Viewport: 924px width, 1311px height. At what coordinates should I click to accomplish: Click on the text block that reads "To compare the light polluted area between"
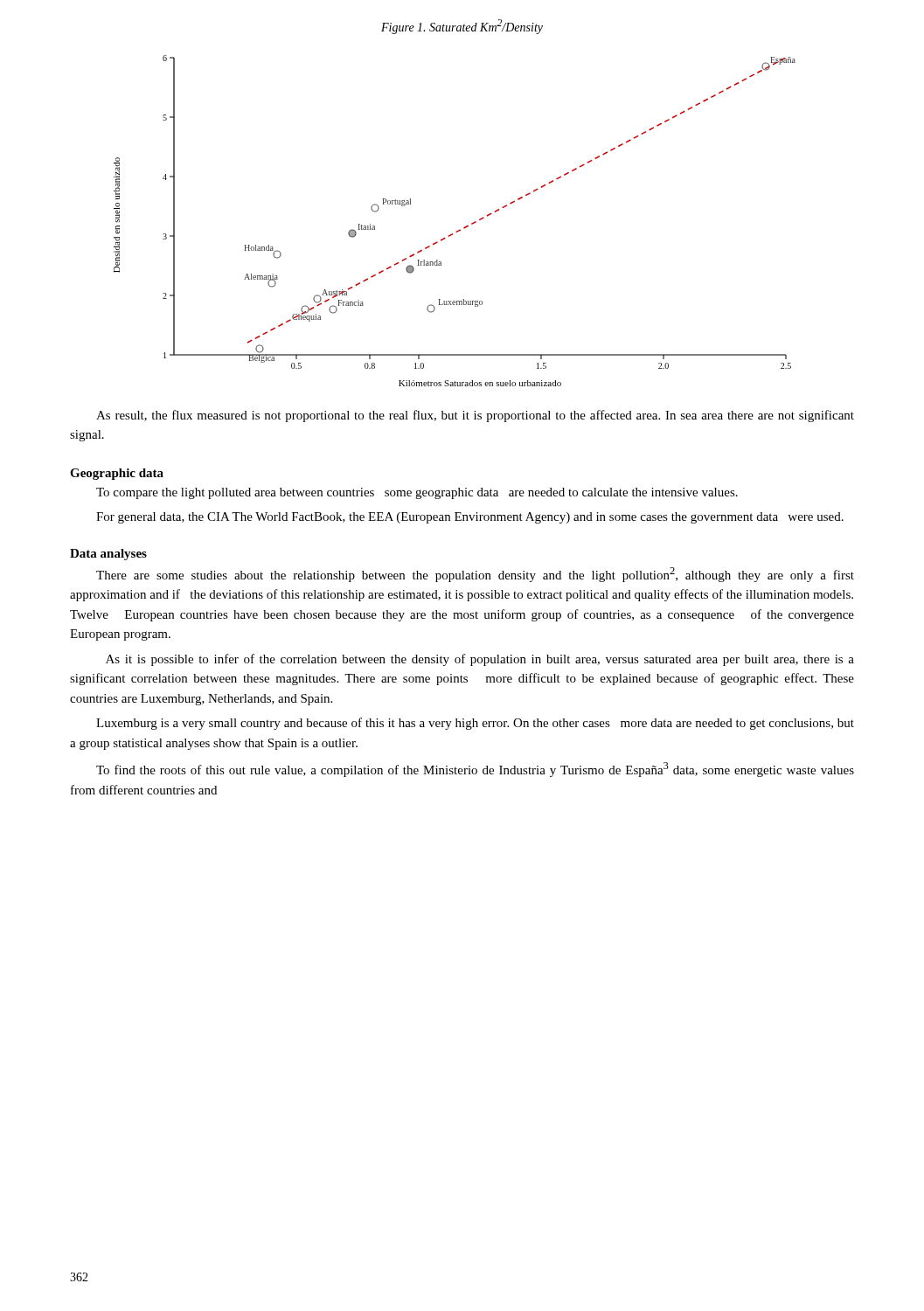(x=417, y=492)
